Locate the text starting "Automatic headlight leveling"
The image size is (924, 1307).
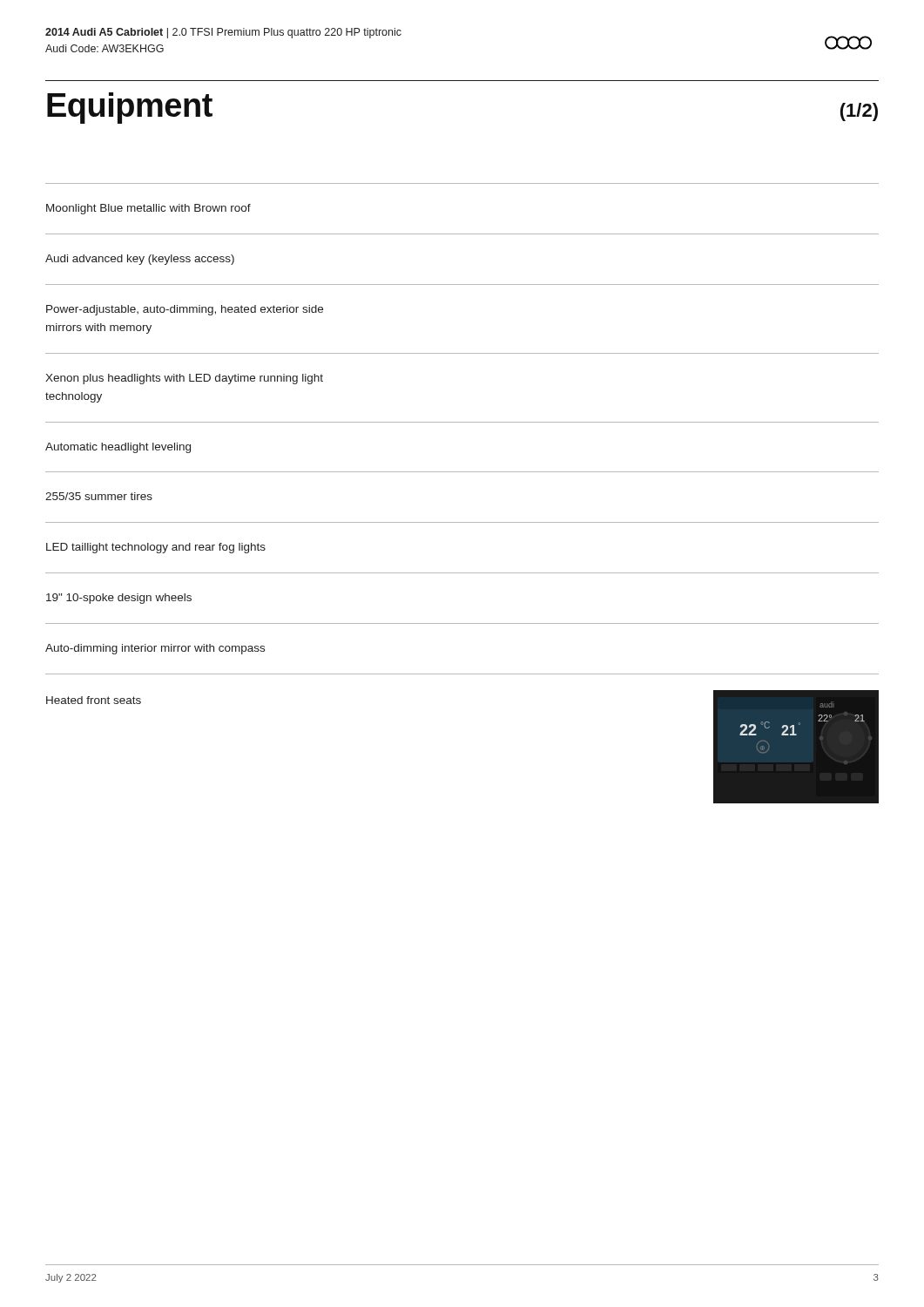(119, 446)
